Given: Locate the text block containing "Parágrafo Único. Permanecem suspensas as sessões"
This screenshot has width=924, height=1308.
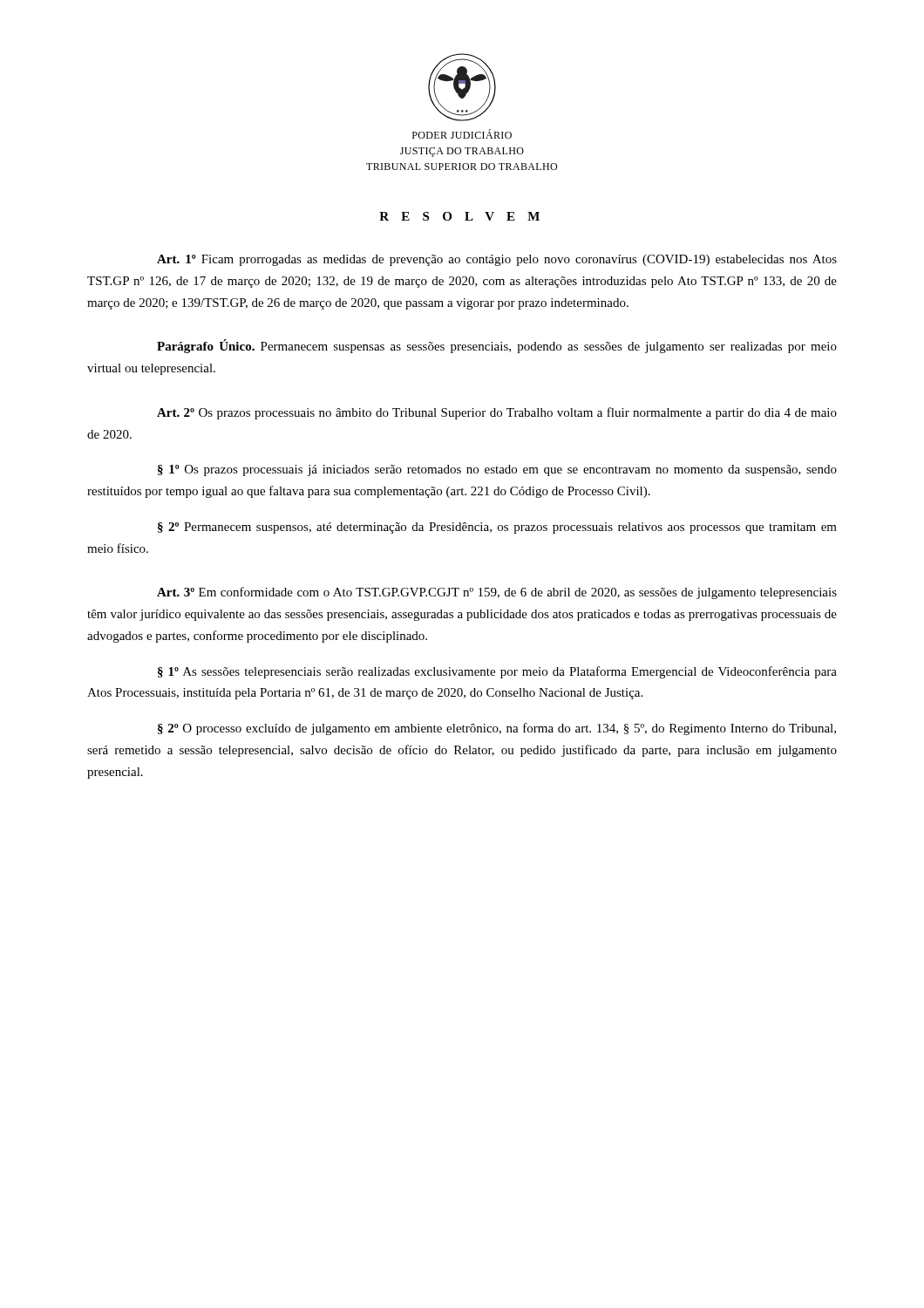Looking at the screenshot, I should 462,357.
